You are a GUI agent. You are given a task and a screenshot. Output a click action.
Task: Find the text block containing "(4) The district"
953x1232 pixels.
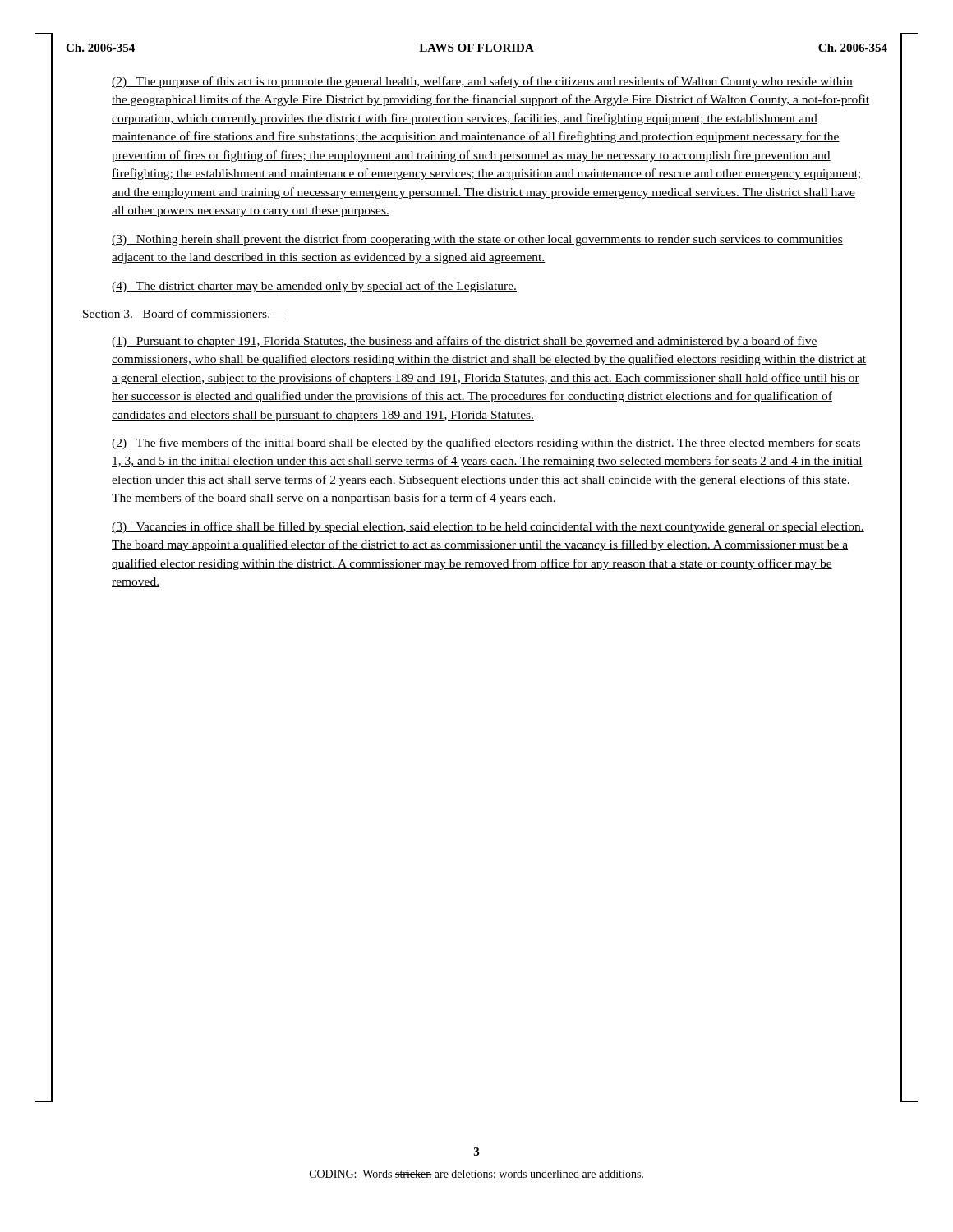click(x=314, y=285)
